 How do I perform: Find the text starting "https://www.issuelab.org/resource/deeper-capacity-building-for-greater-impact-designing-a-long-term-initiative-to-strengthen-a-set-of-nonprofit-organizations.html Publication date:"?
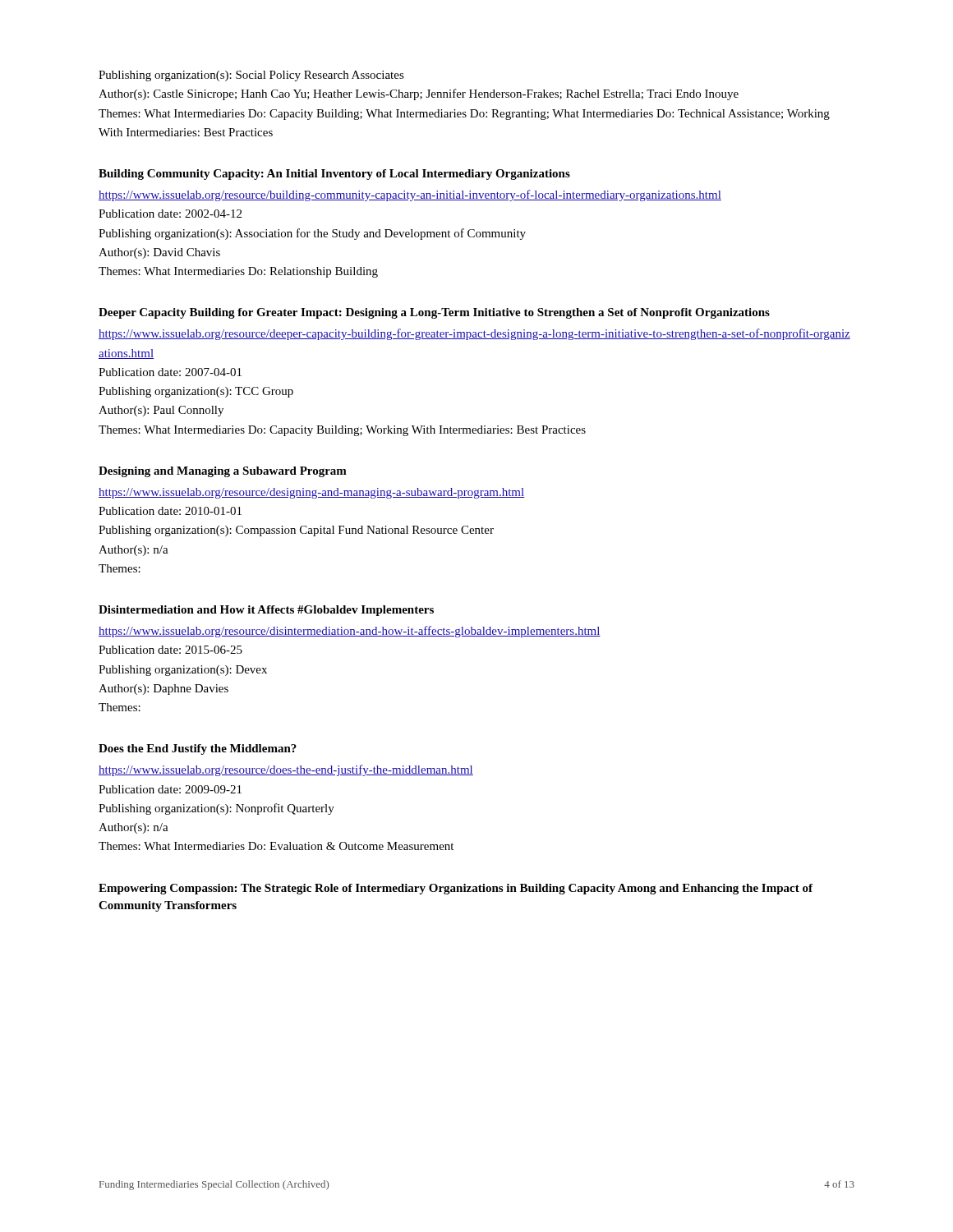pos(474,334)
